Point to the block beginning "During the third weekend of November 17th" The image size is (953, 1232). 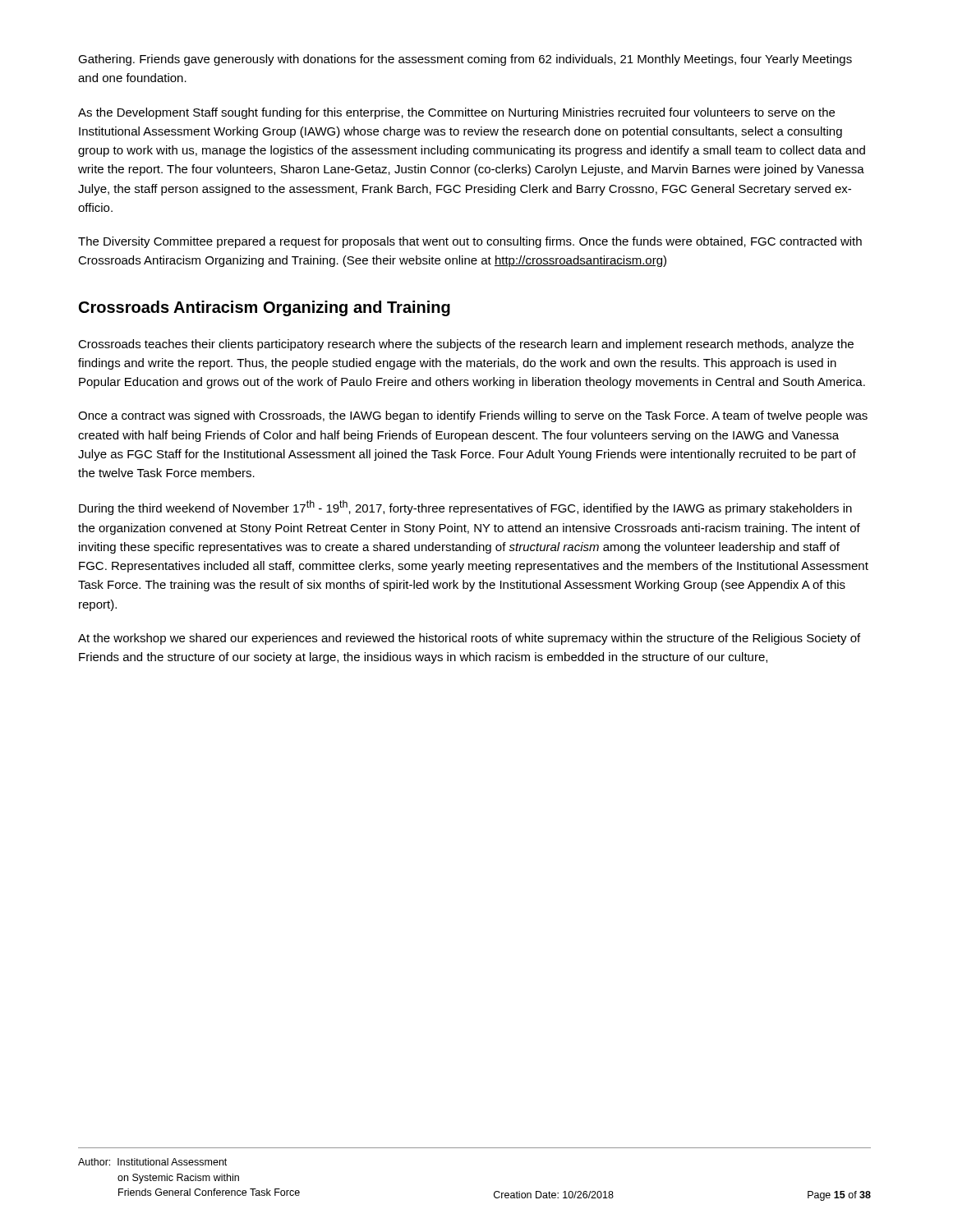(473, 555)
